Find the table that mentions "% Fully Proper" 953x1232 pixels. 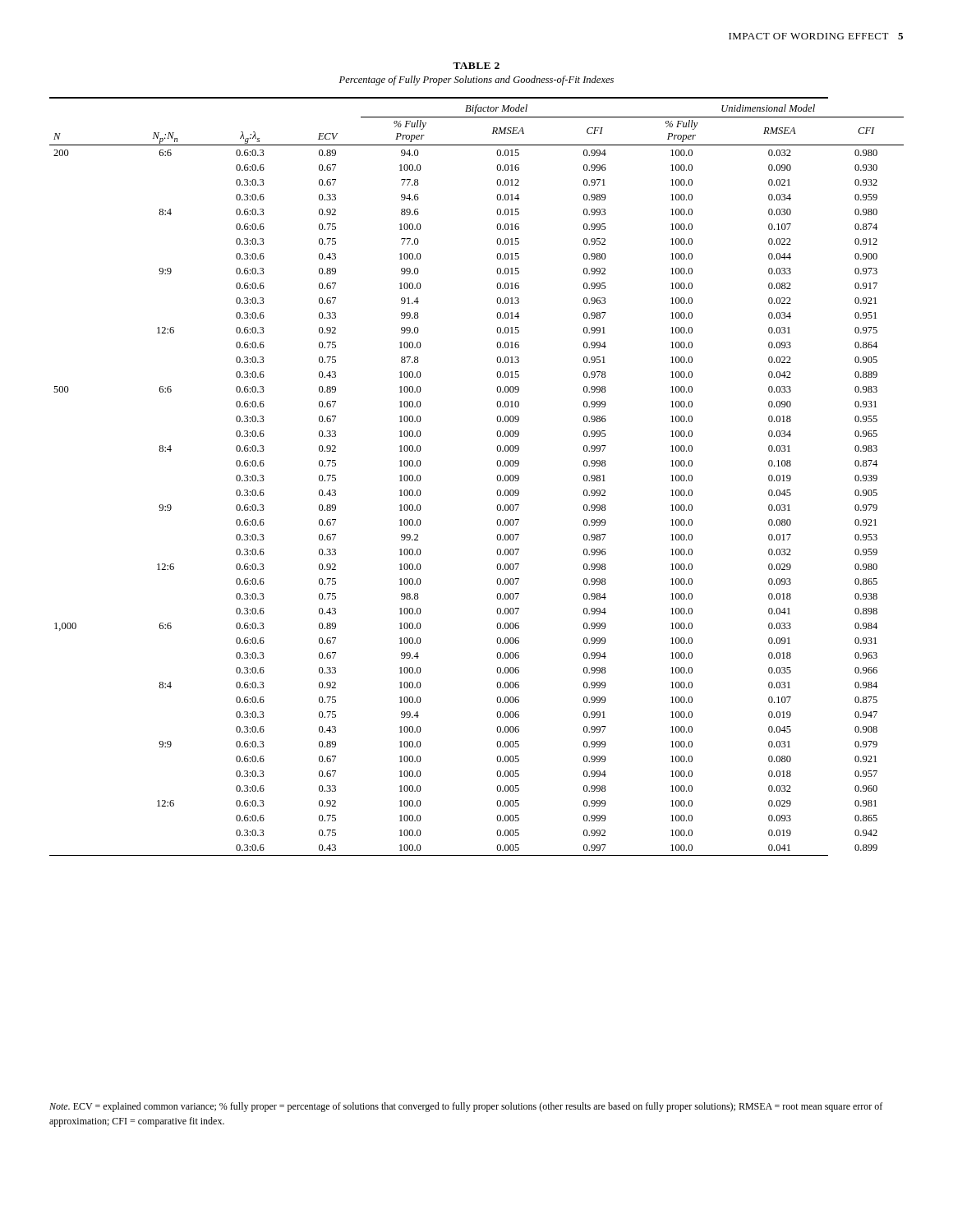pos(476,478)
